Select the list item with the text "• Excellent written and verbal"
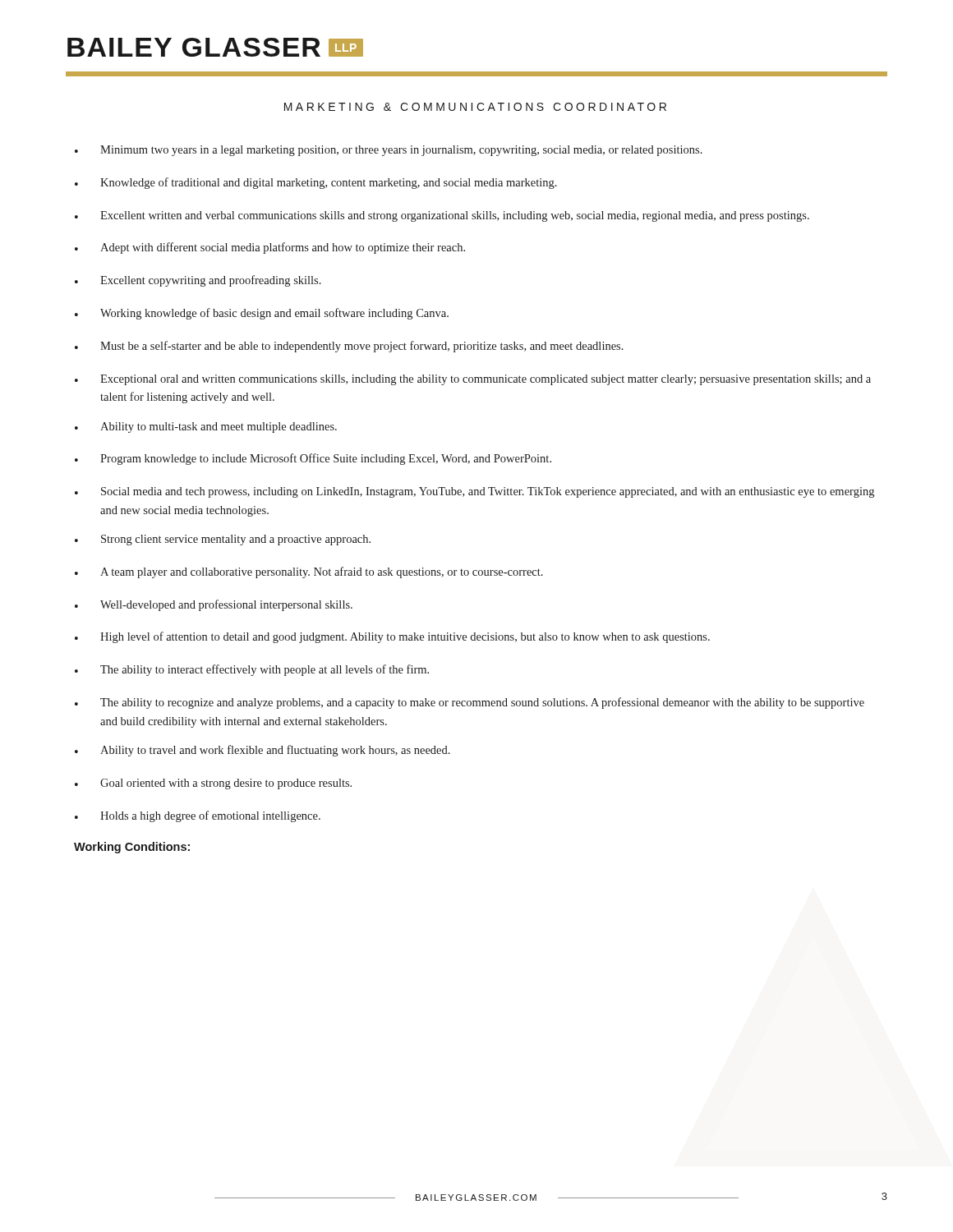 [476, 217]
